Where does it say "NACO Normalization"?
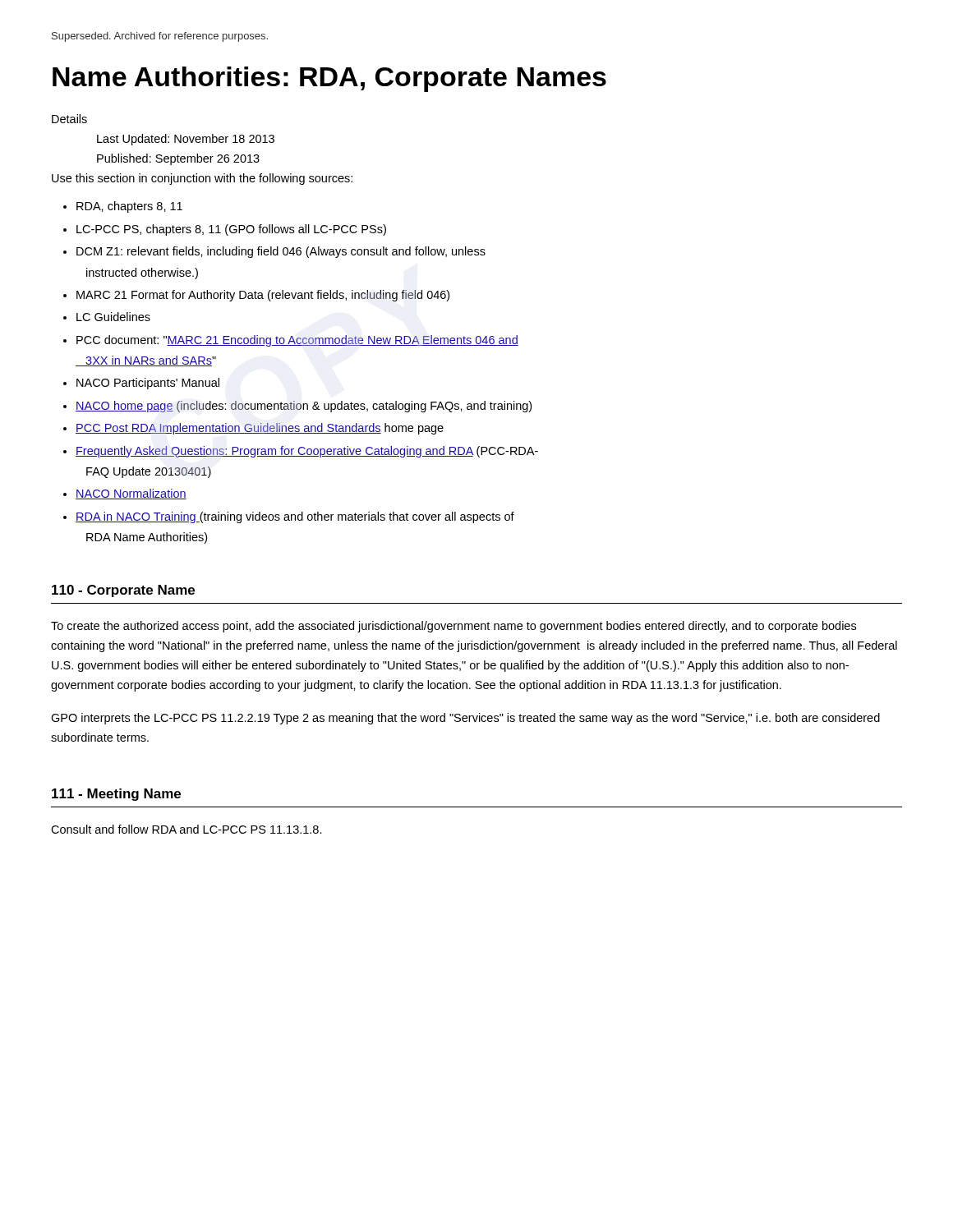This screenshot has width=953, height=1232. [x=131, y=494]
